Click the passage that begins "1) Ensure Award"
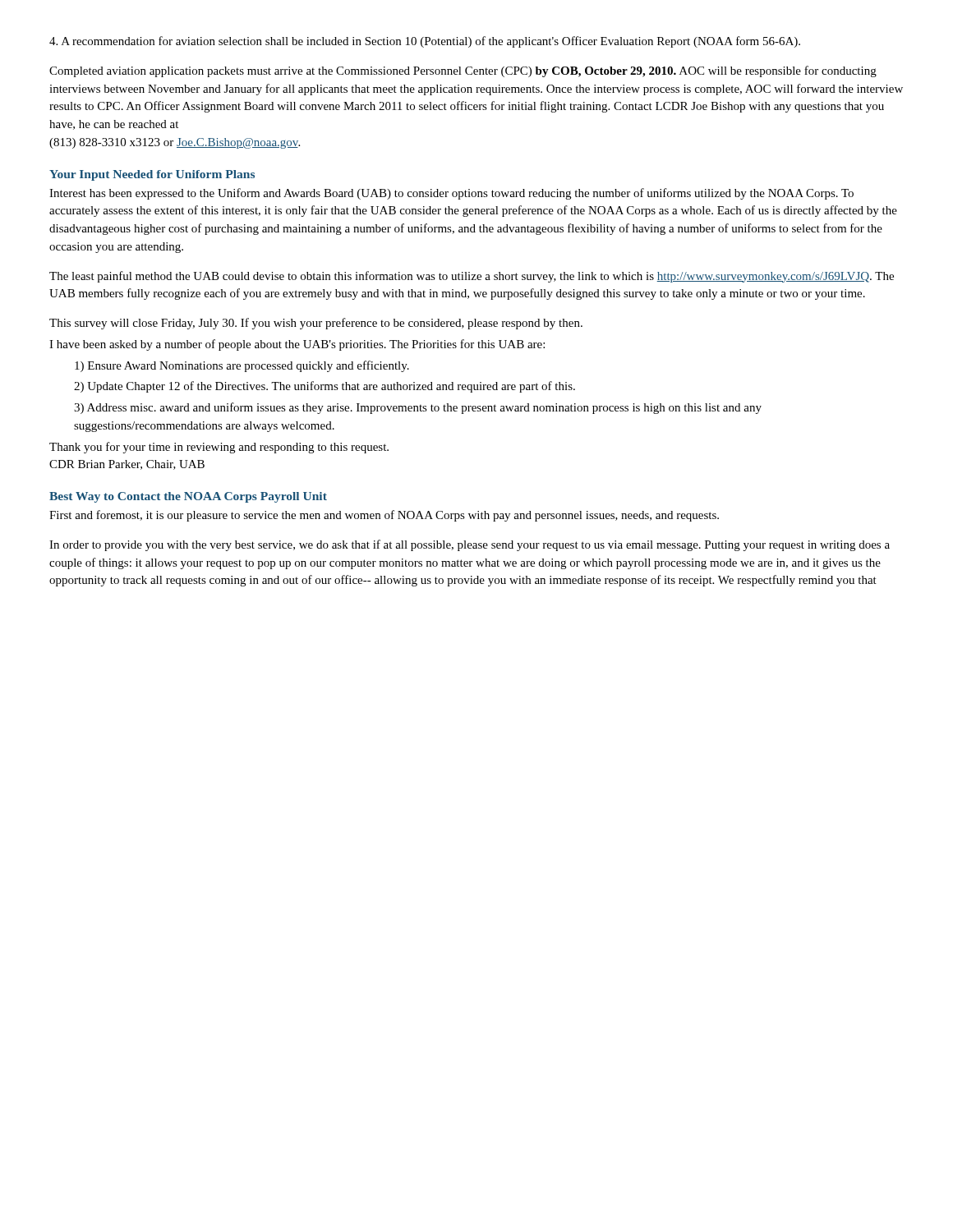 pos(242,365)
